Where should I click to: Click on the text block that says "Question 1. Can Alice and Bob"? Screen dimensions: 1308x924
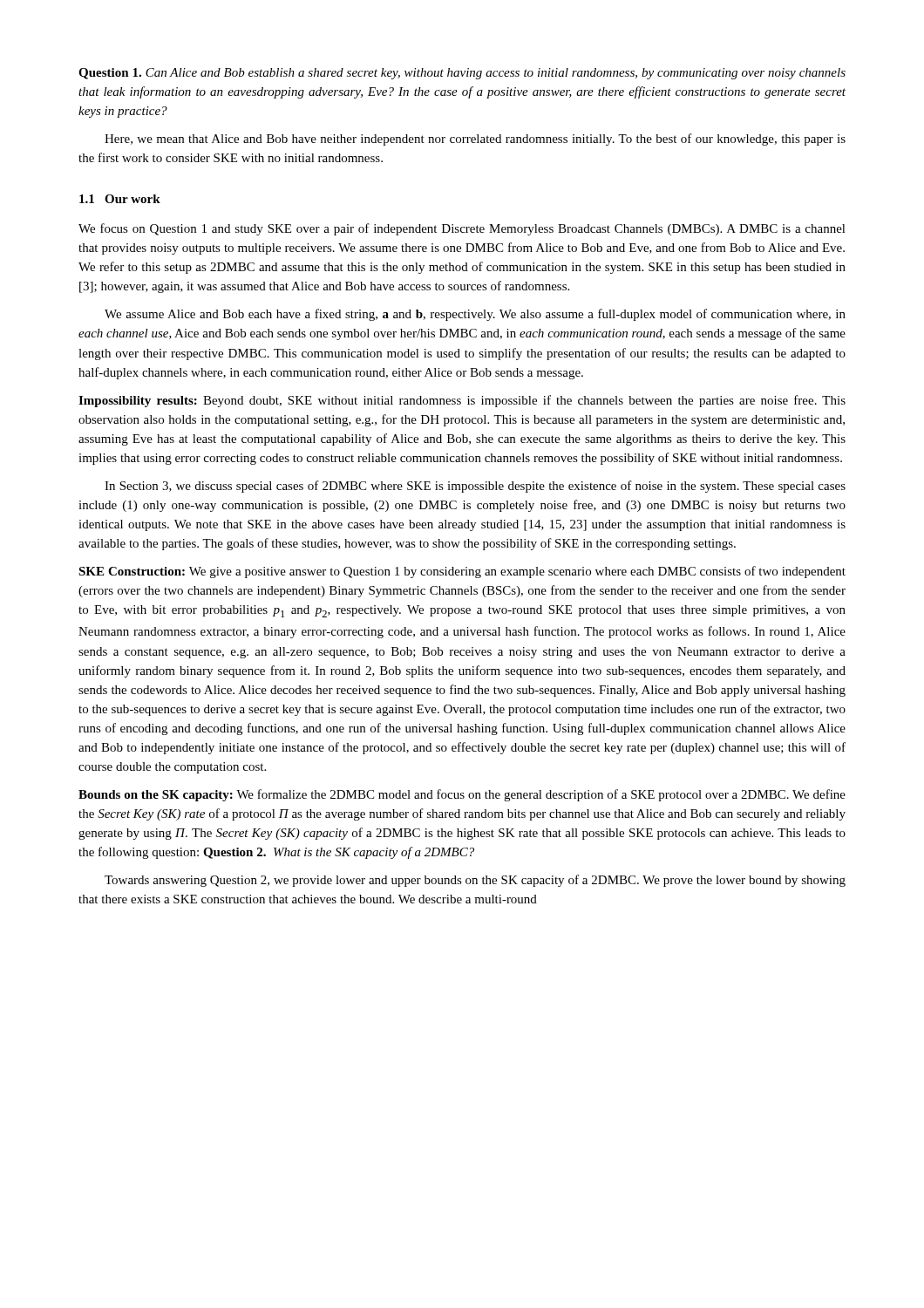(462, 92)
